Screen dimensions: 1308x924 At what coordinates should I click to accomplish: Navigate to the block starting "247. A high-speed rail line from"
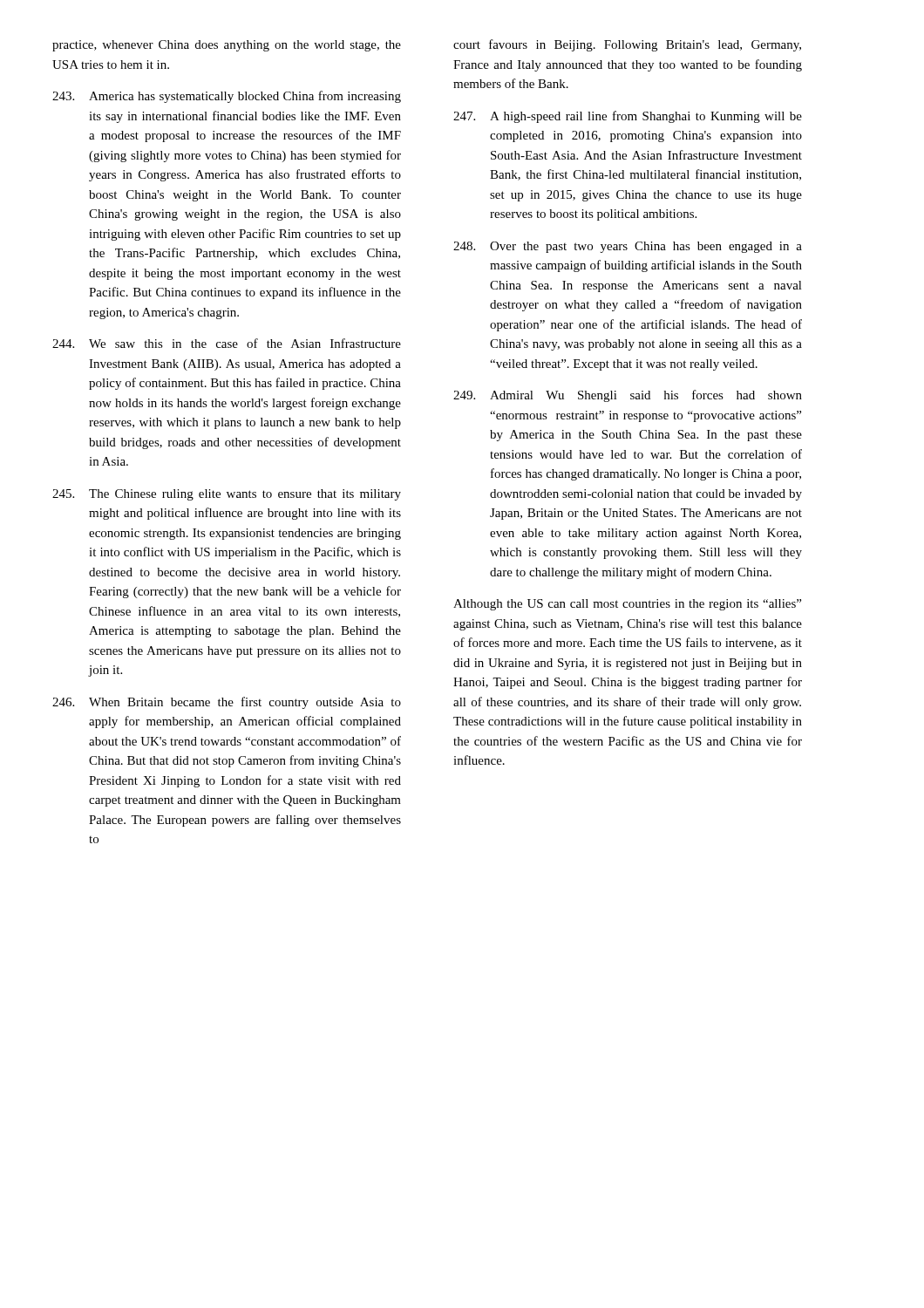(x=628, y=165)
